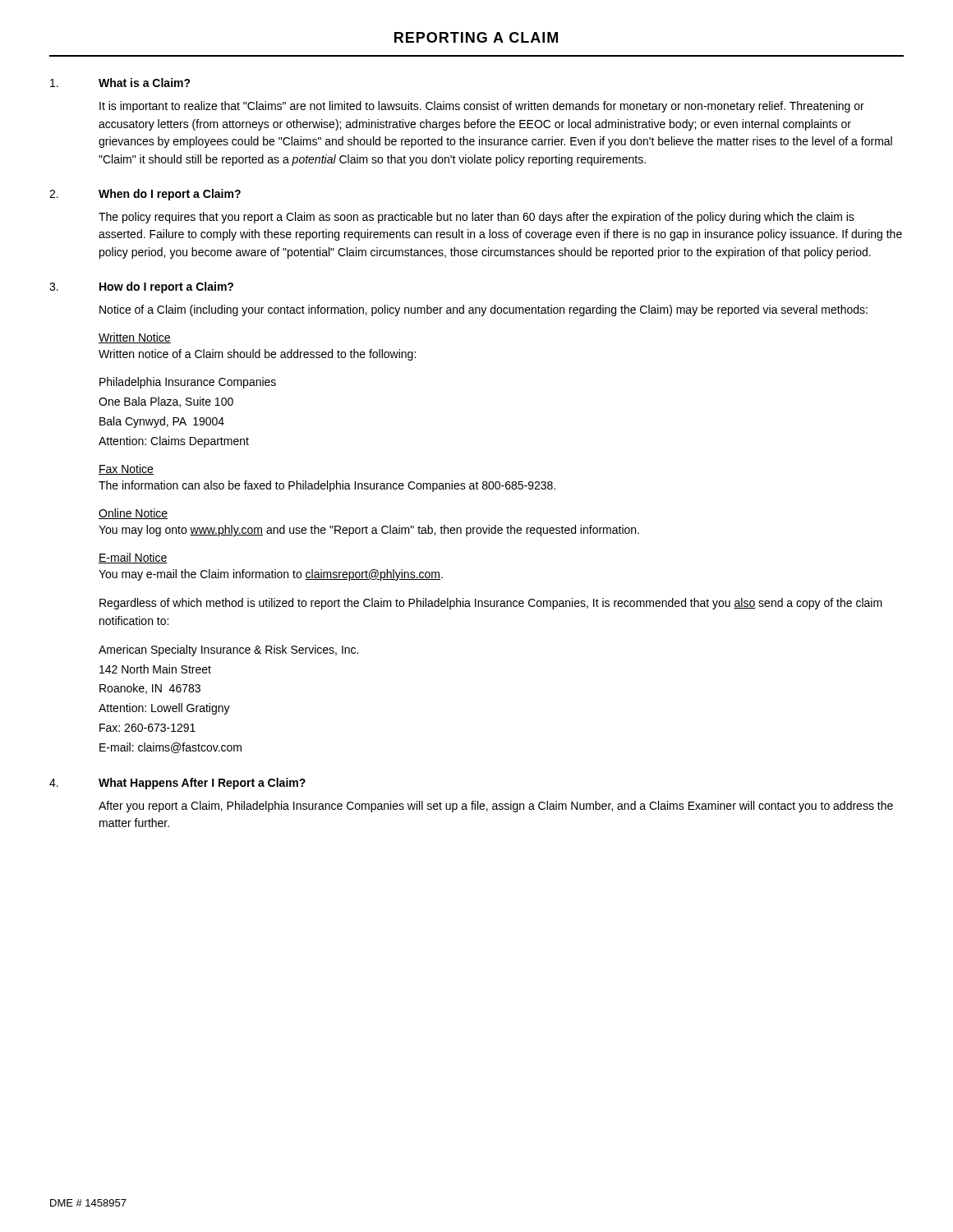Click on the passage starting "Reporting a Claim"
The width and height of the screenshot is (953, 1232).
pos(476,38)
